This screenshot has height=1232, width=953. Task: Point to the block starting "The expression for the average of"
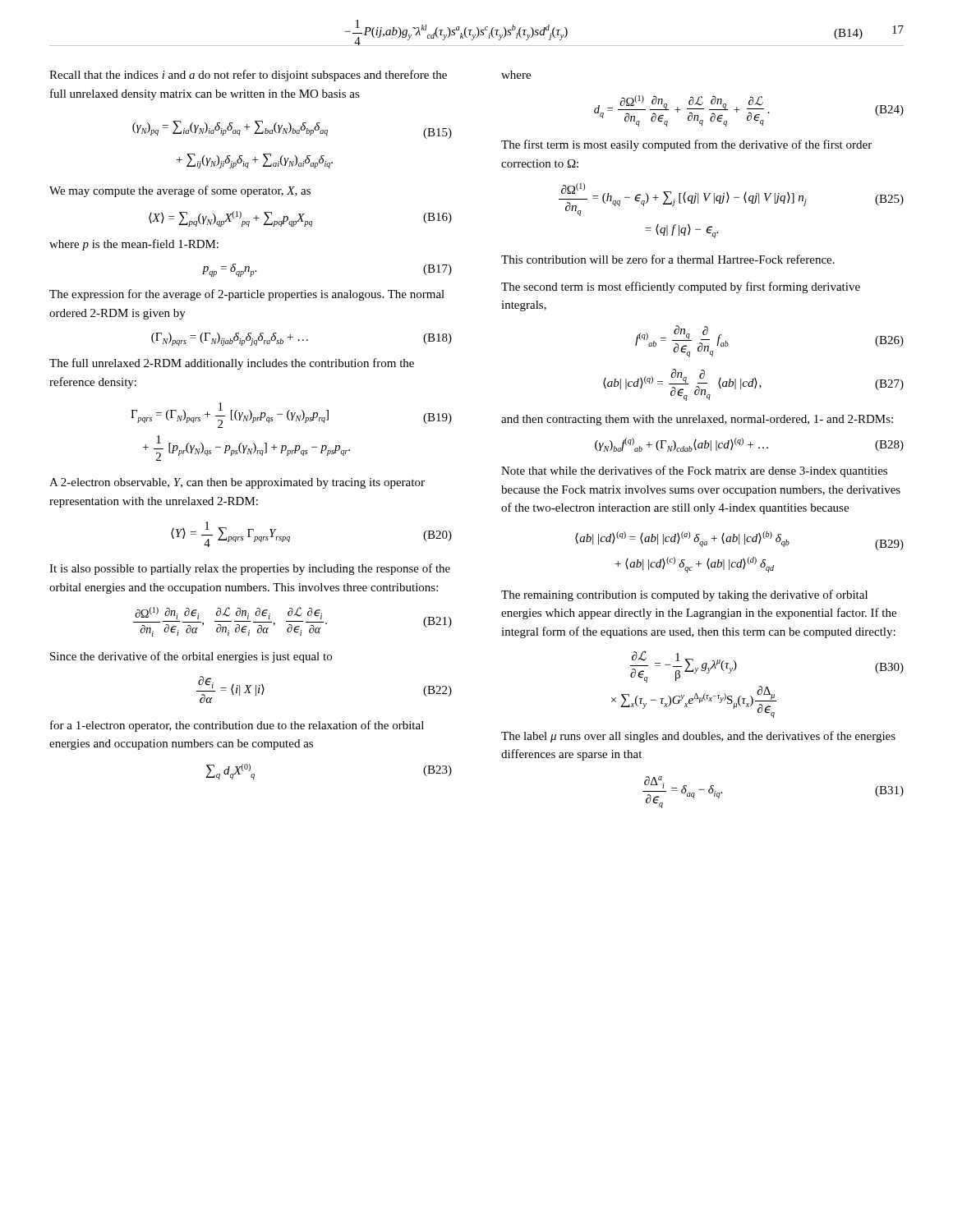click(x=247, y=303)
